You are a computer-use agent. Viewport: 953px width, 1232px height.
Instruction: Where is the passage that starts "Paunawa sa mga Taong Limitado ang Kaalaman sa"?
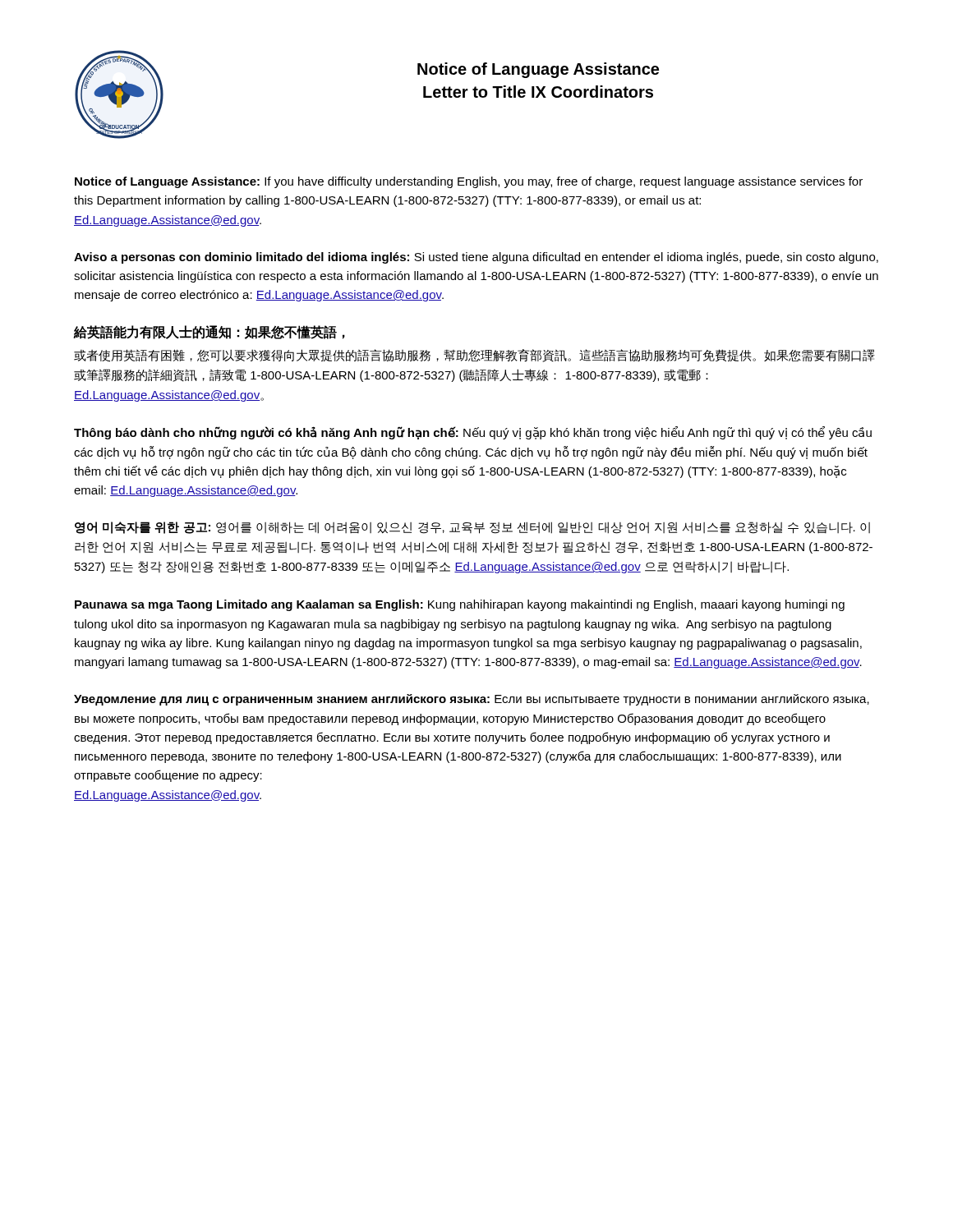[x=468, y=633]
